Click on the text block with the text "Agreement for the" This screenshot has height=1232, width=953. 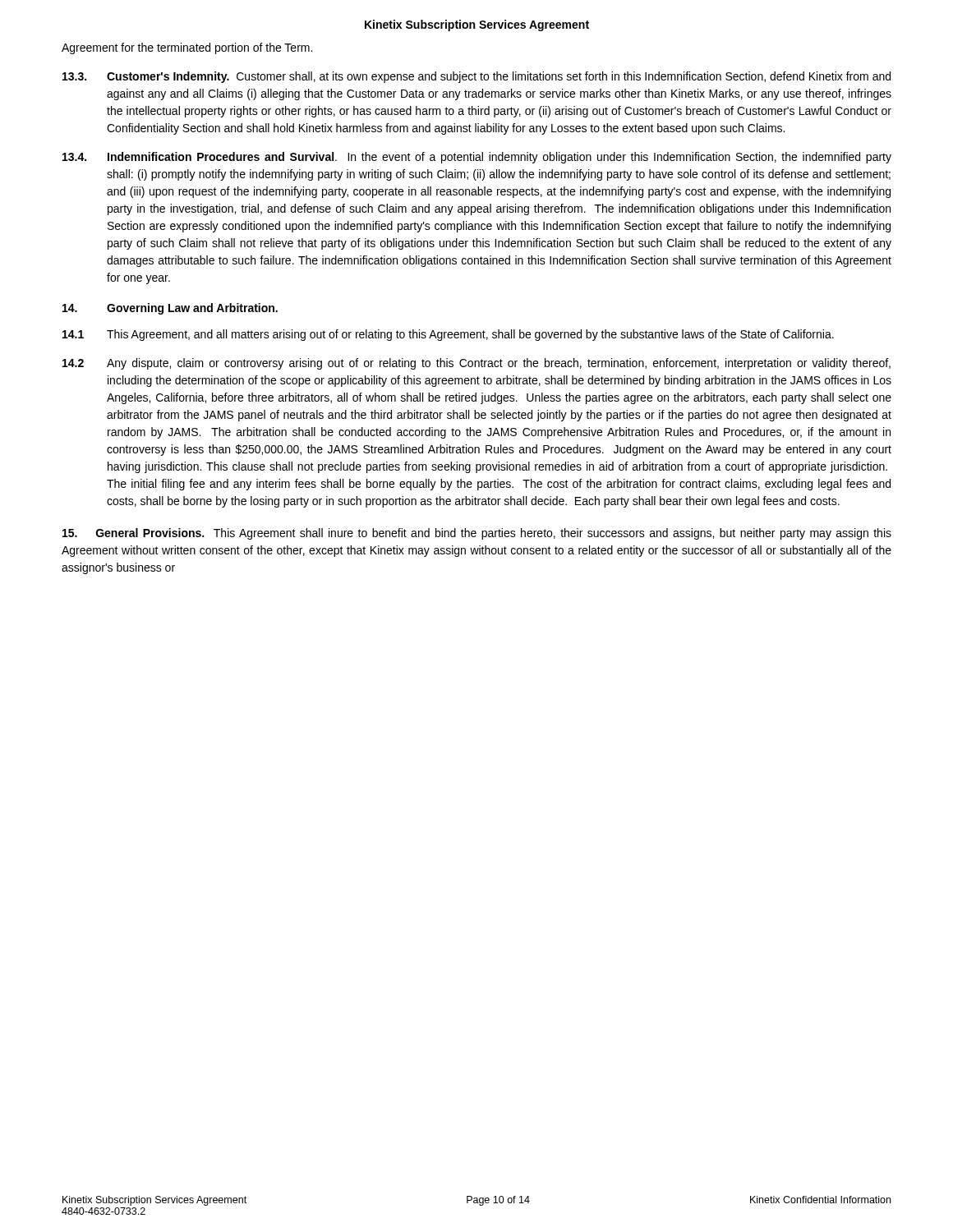coord(188,48)
